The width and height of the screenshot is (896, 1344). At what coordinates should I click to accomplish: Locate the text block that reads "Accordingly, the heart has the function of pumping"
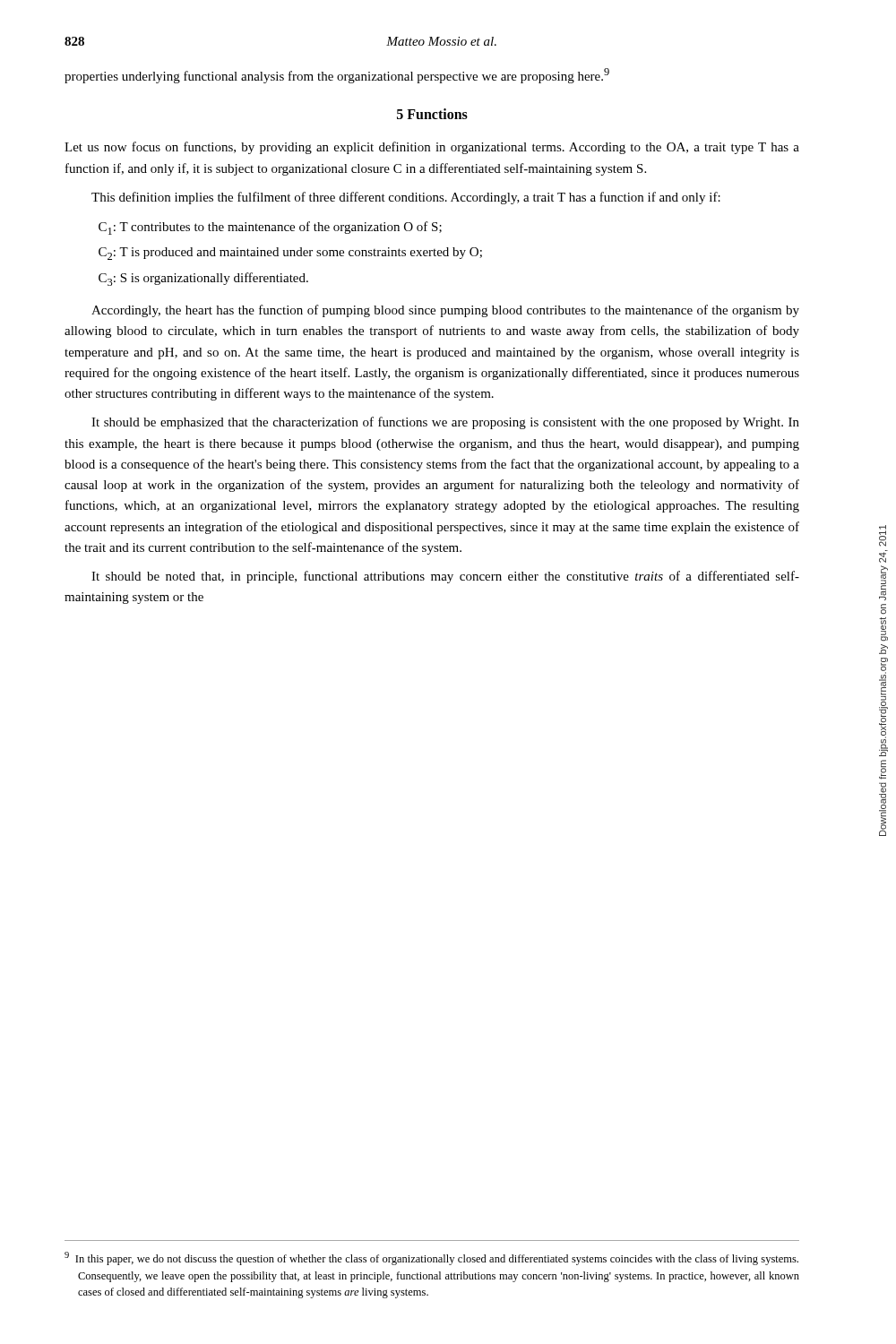tap(432, 352)
